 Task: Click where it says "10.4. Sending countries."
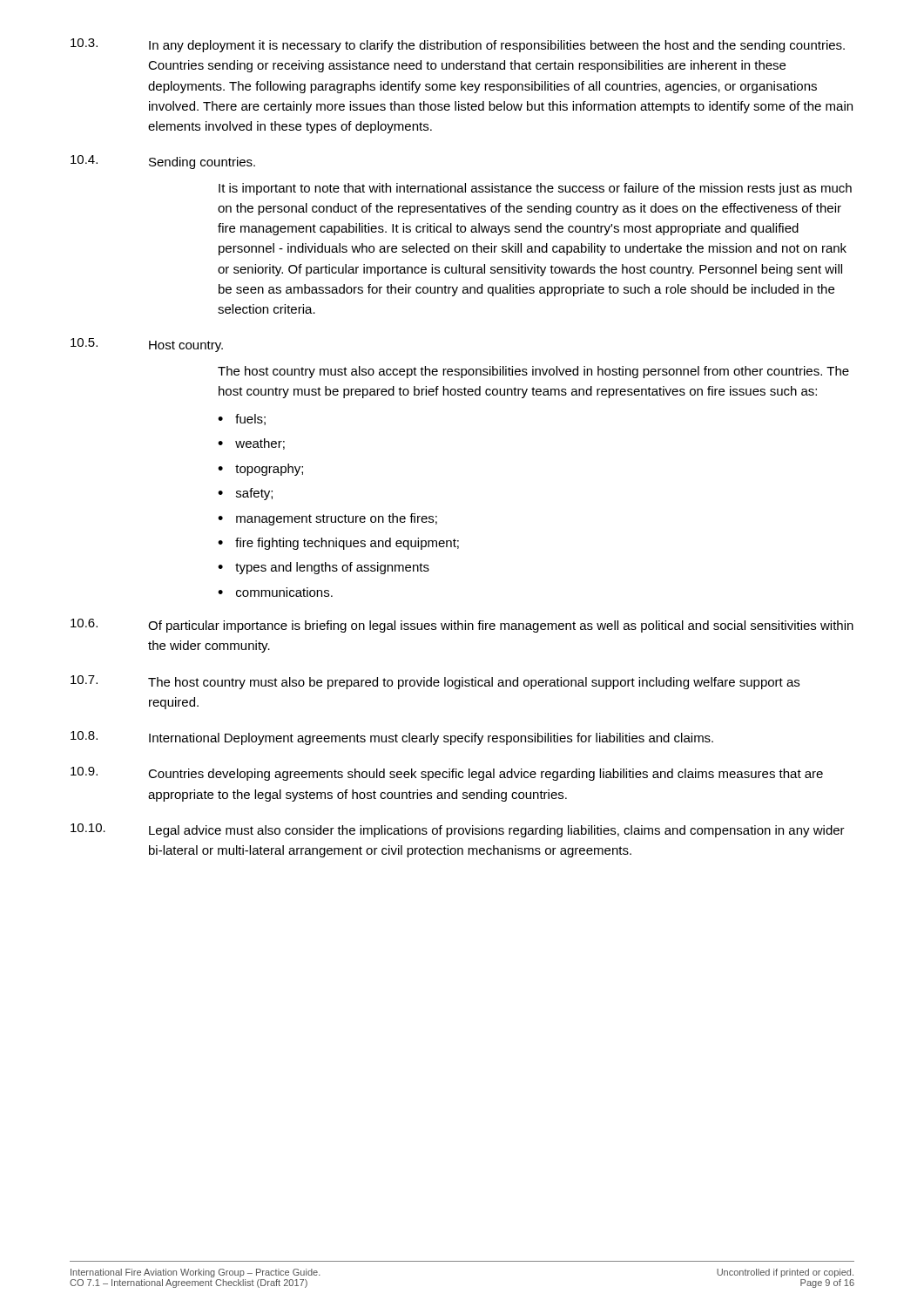pos(163,162)
